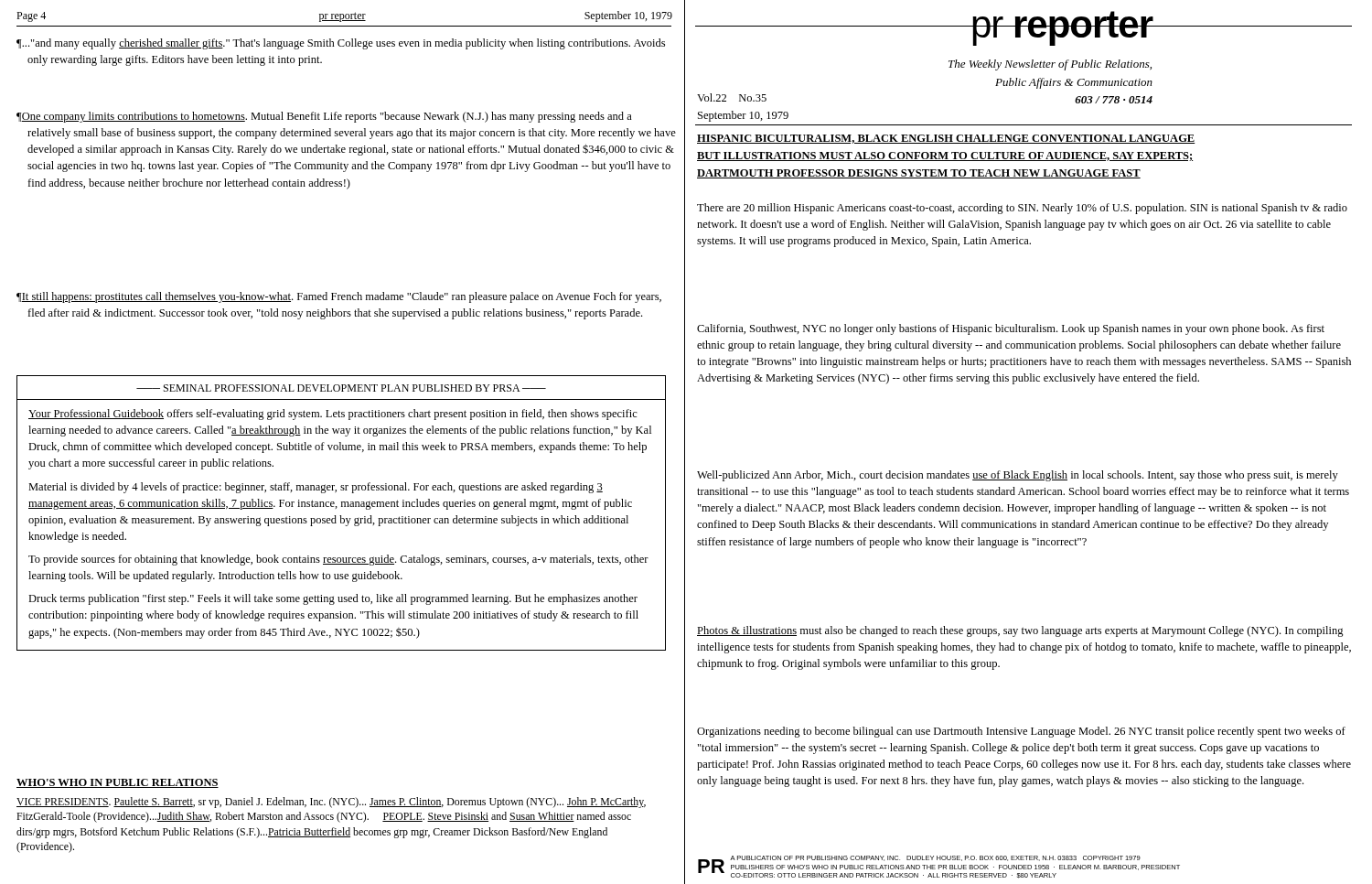
Task: Select the text block that says "The Weekly Newsletter"
Action: point(1050,81)
